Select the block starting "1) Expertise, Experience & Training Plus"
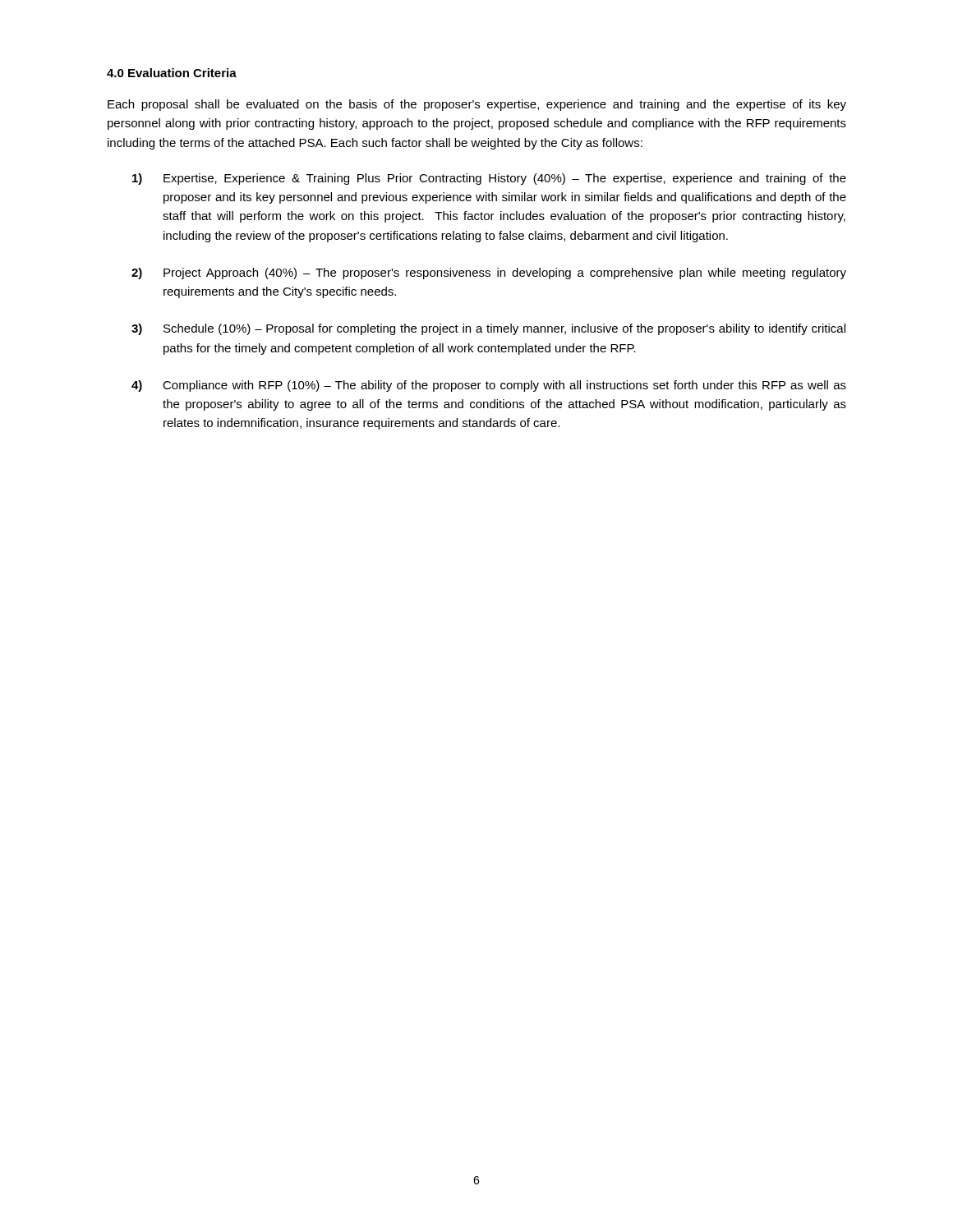Screen dimensions: 1232x953 (489, 206)
